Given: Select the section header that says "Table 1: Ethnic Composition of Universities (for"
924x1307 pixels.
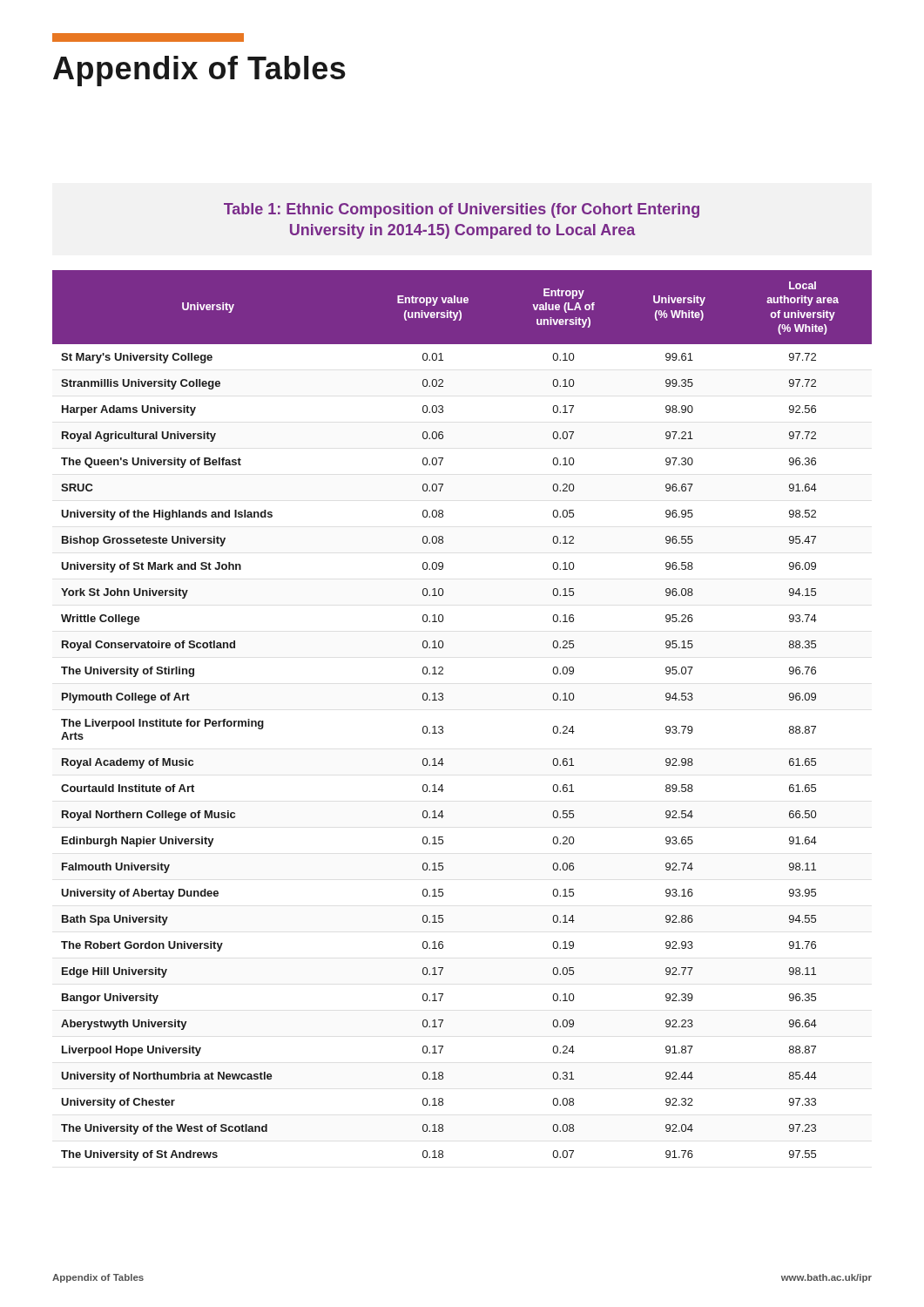Looking at the screenshot, I should [462, 219].
